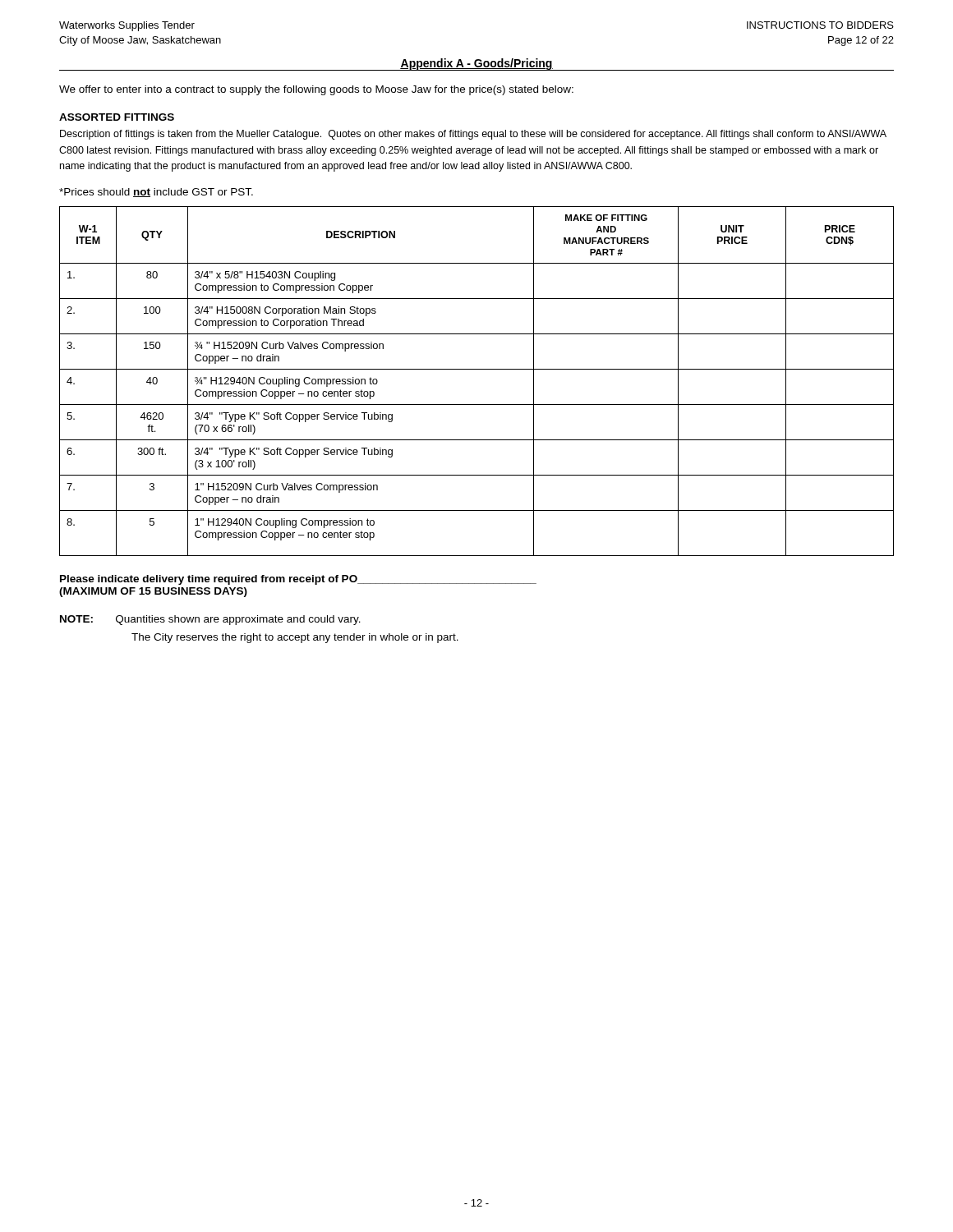The height and width of the screenshot is (1232, 953).
Task: Find the text block with the text "Prices should not include GST"
Action: tap(156, 192)
